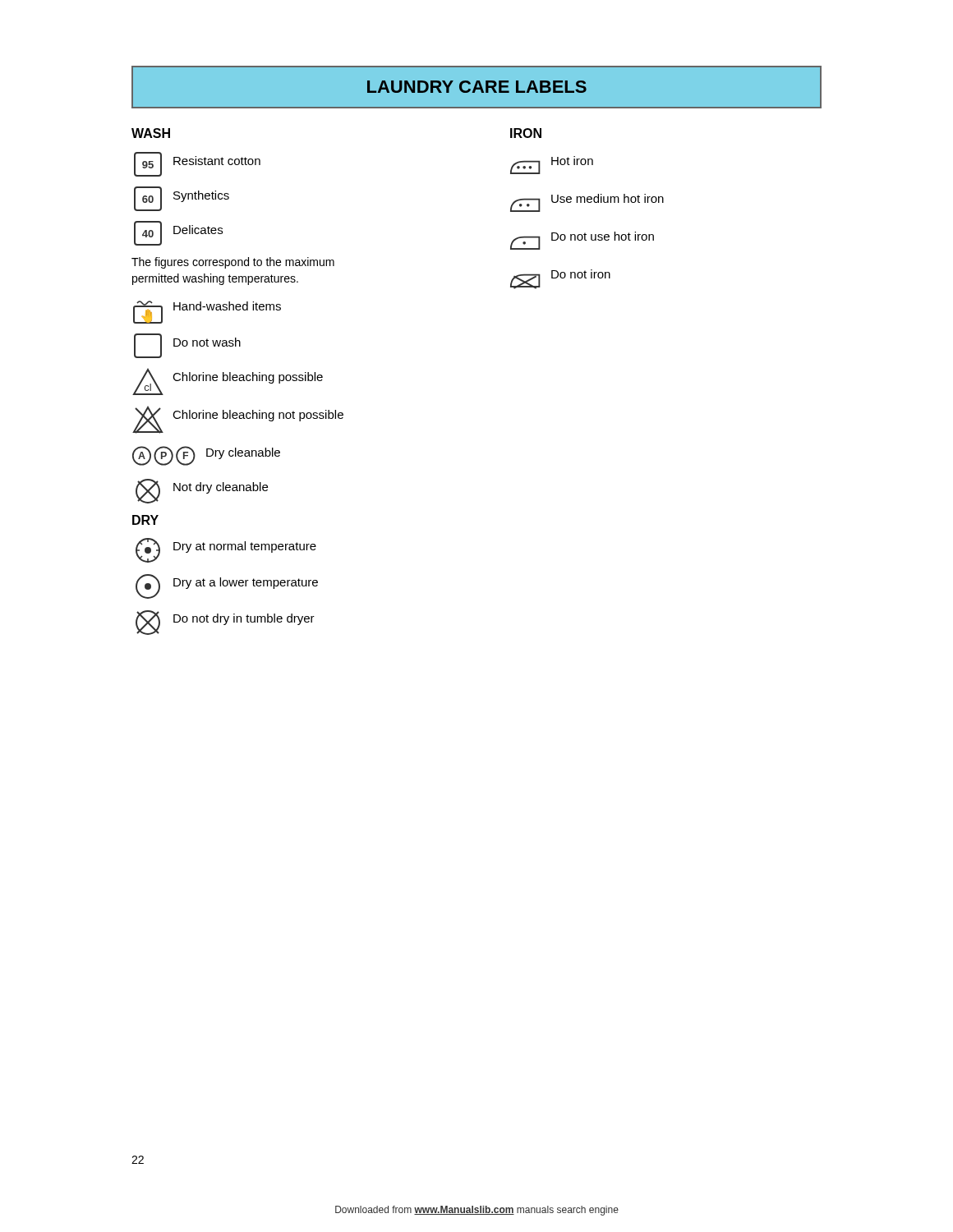Where does it say "Dry at normal temperature"?
953x1232 pixels.
click(x=224, y=550)
